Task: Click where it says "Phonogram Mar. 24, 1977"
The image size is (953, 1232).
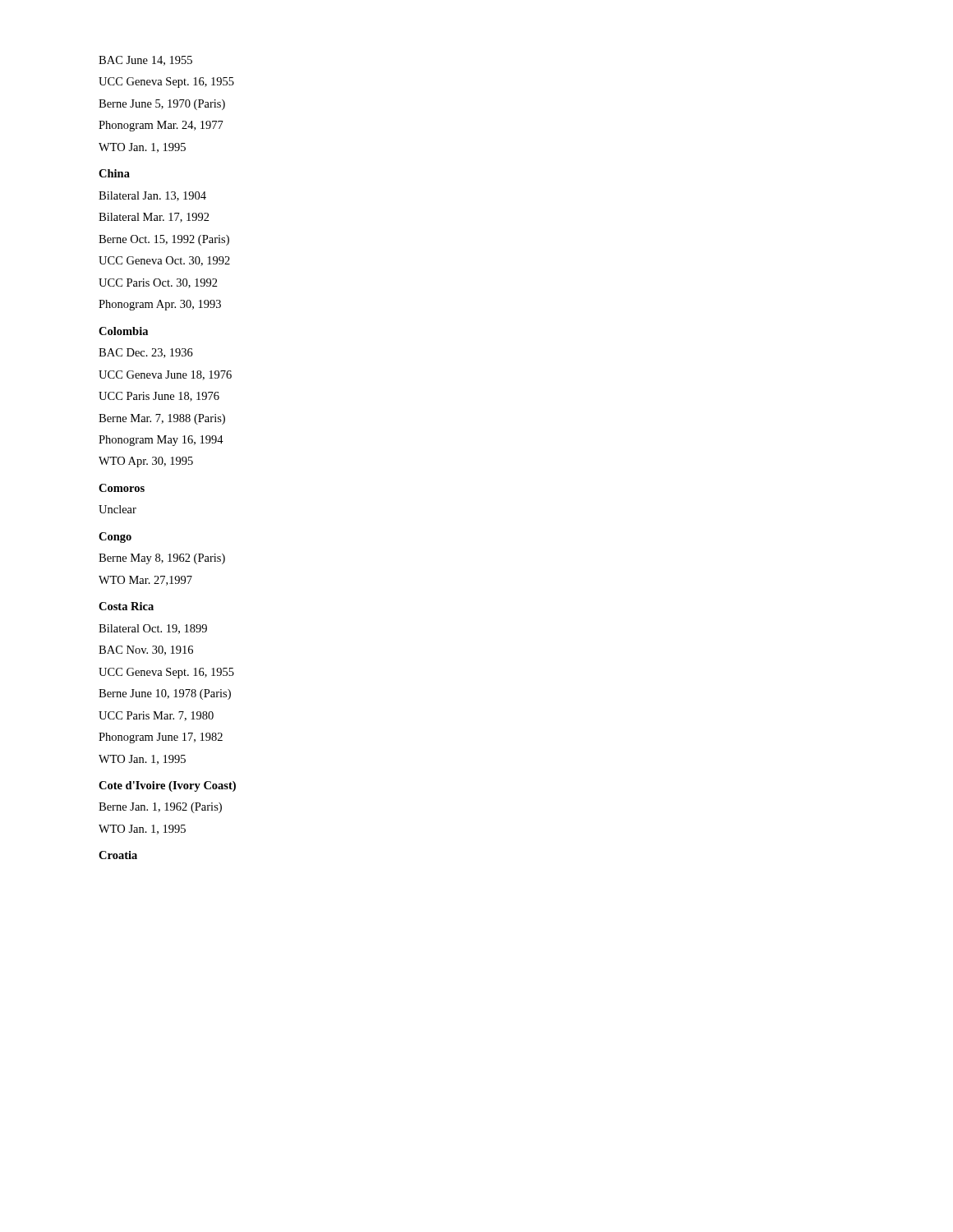Action: (161, 125)
